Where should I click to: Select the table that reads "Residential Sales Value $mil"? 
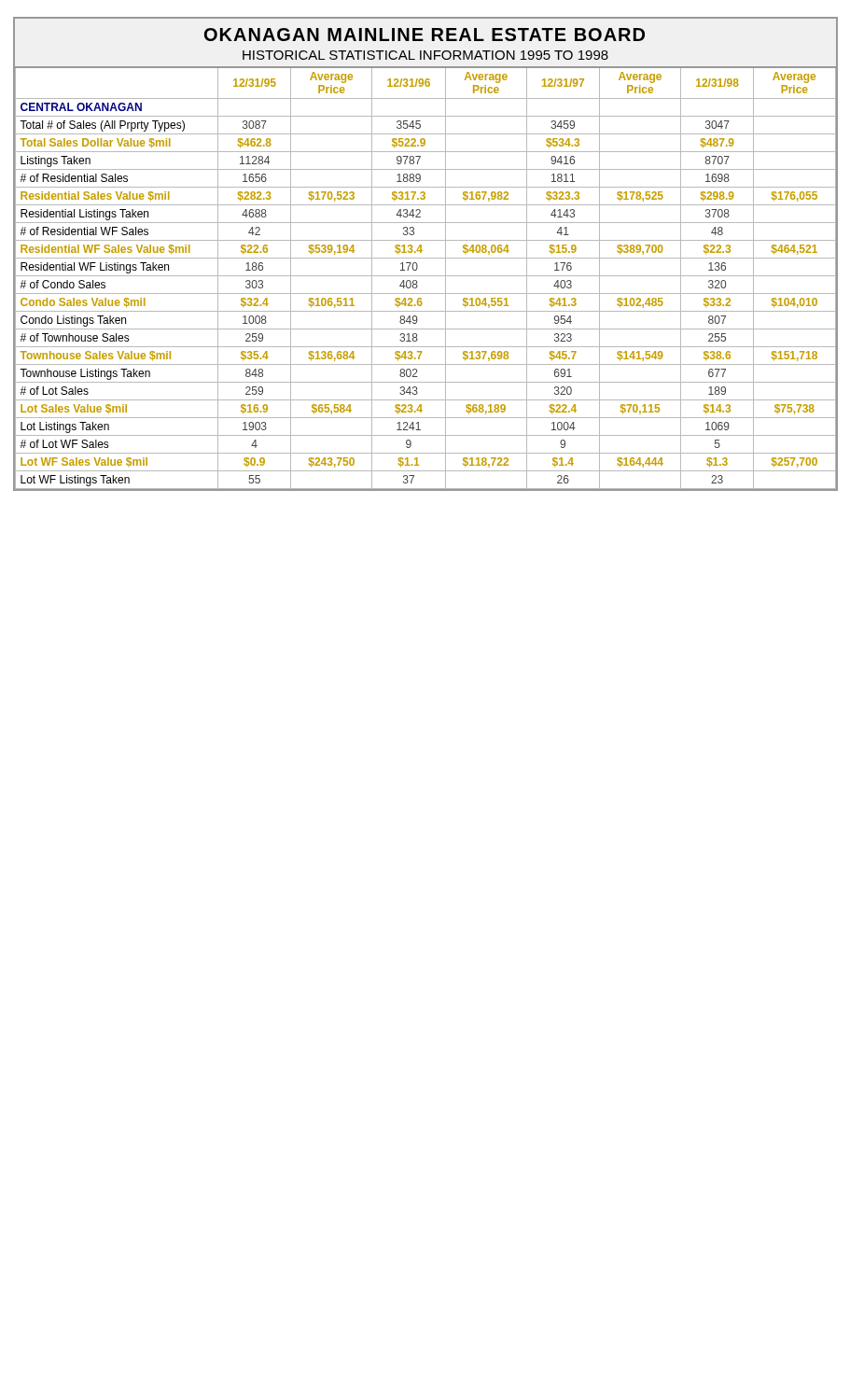(x=425, y=279)
